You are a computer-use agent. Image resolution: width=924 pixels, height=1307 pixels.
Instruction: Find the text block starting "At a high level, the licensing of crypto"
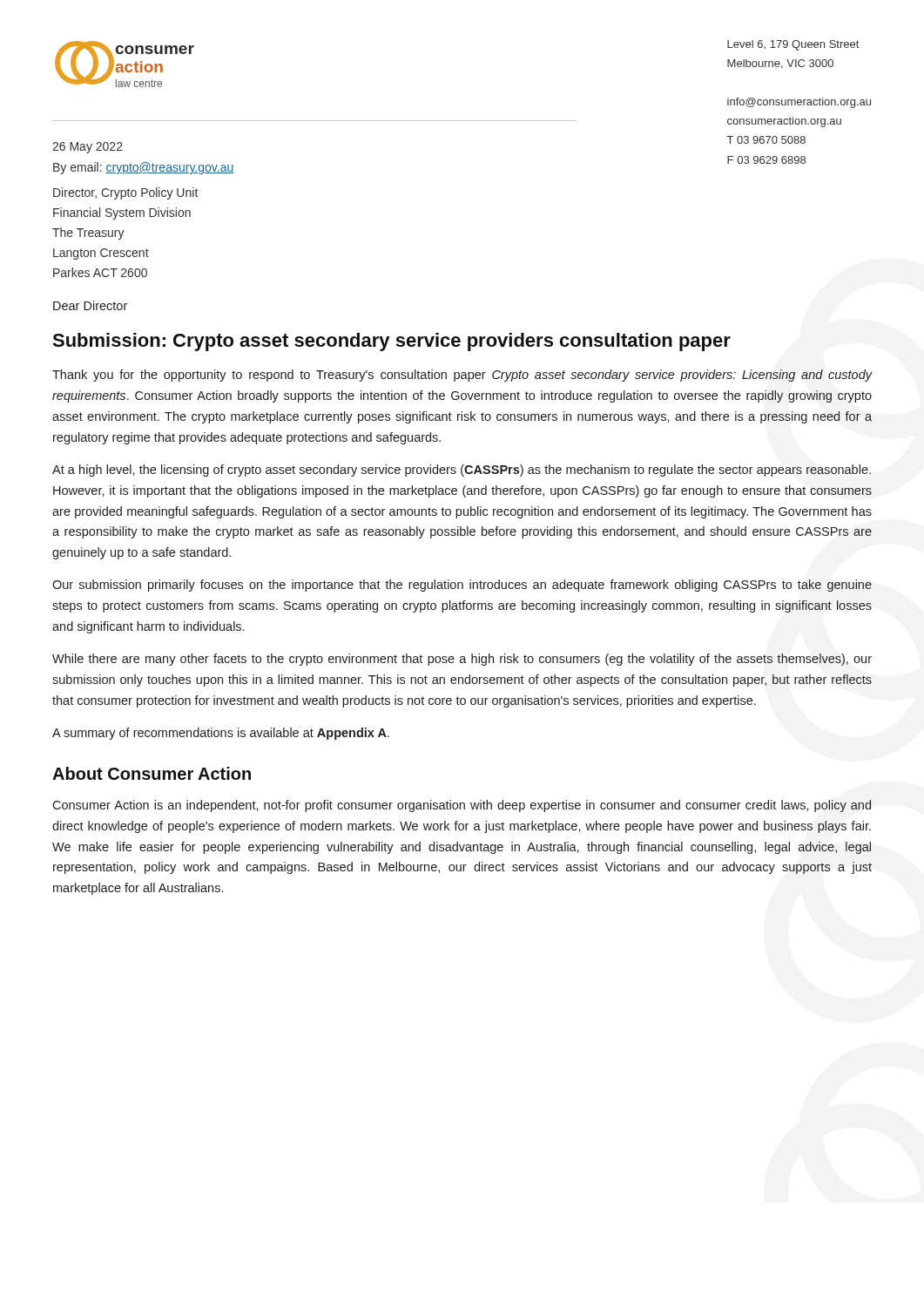tap(462, 511)
